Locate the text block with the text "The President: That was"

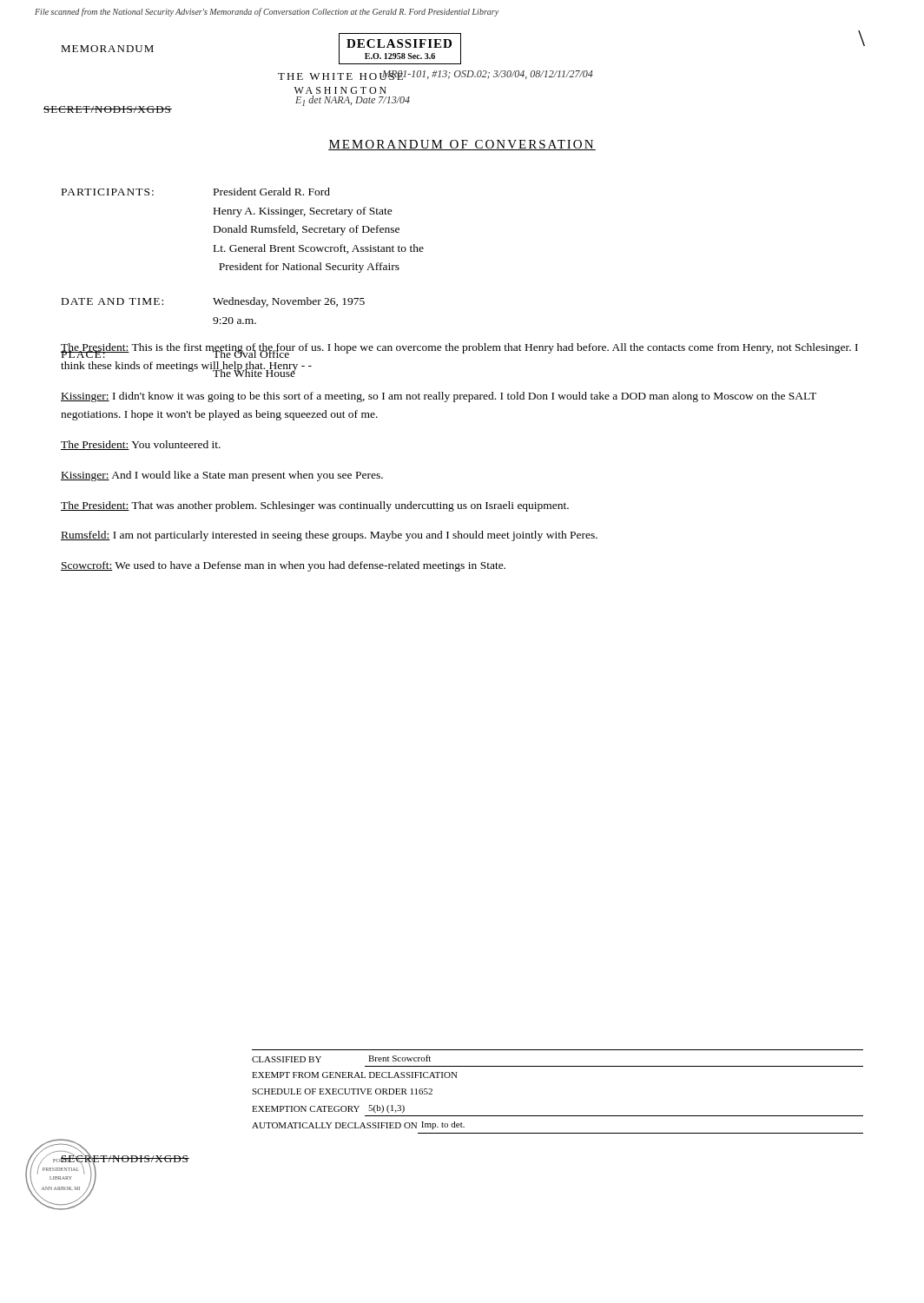click(x=315, y=505)
